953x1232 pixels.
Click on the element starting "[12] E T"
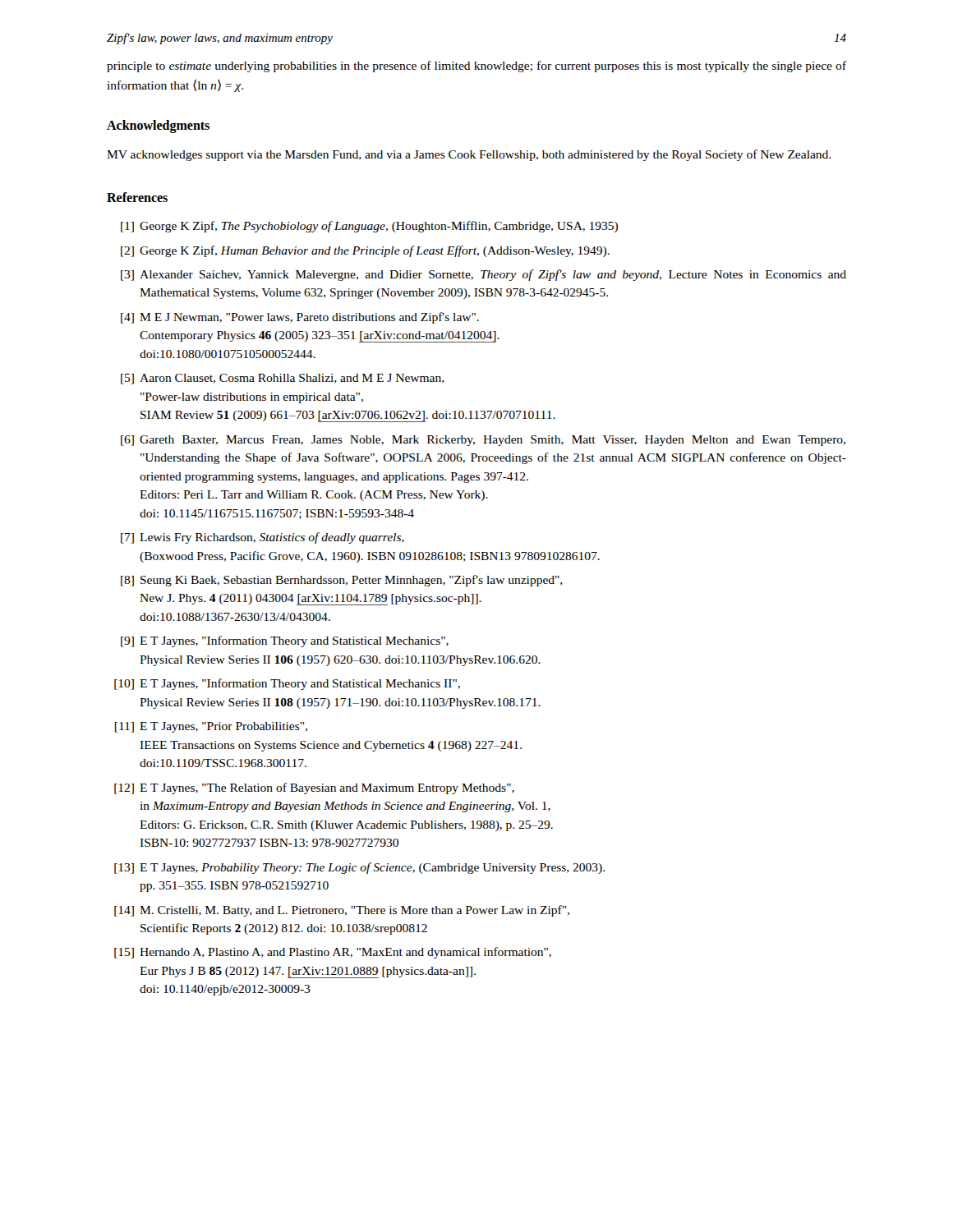click(x=476, y=815)
